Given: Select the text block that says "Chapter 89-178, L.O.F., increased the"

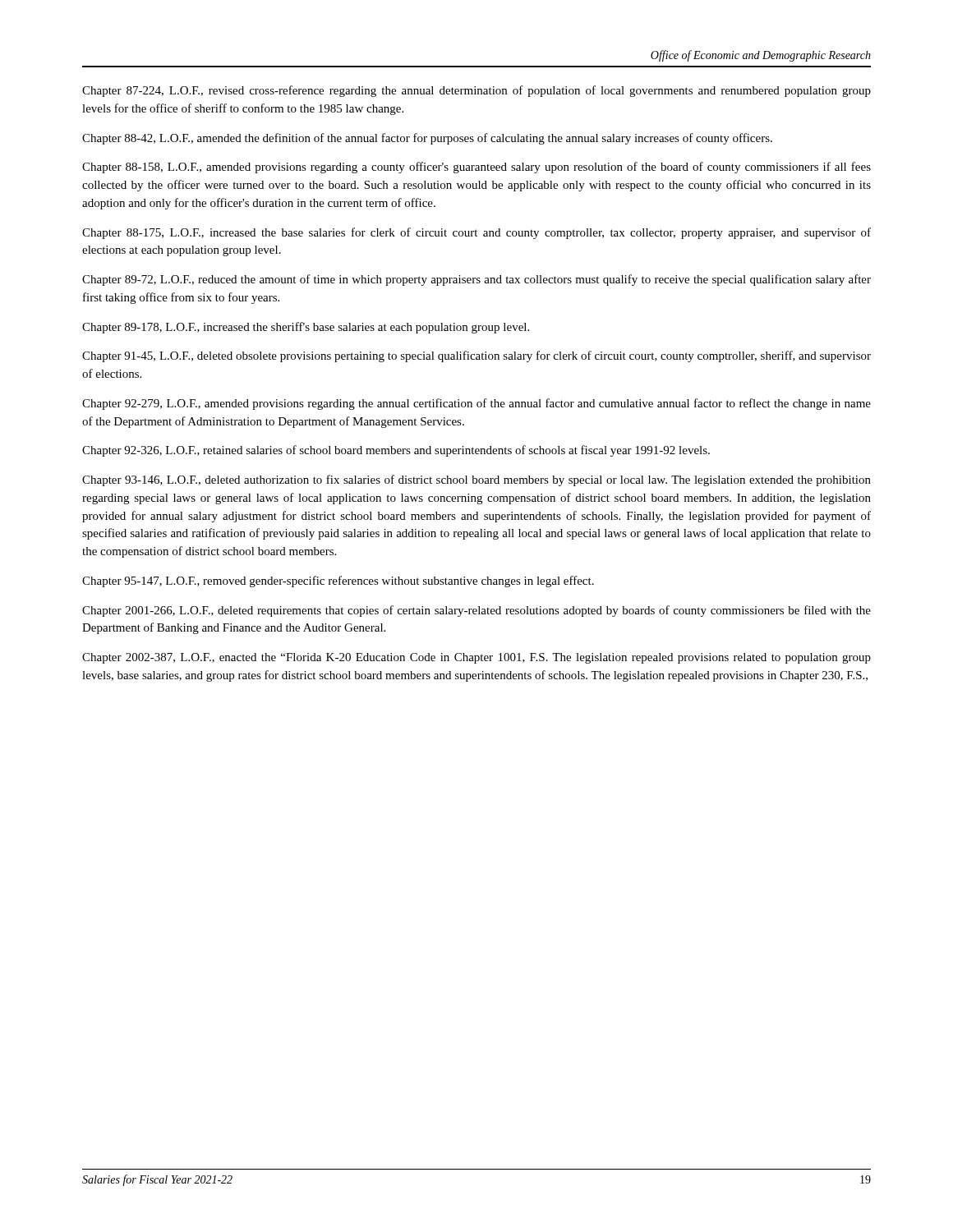Looking at the screenshot, I should [x=306, y=326].
